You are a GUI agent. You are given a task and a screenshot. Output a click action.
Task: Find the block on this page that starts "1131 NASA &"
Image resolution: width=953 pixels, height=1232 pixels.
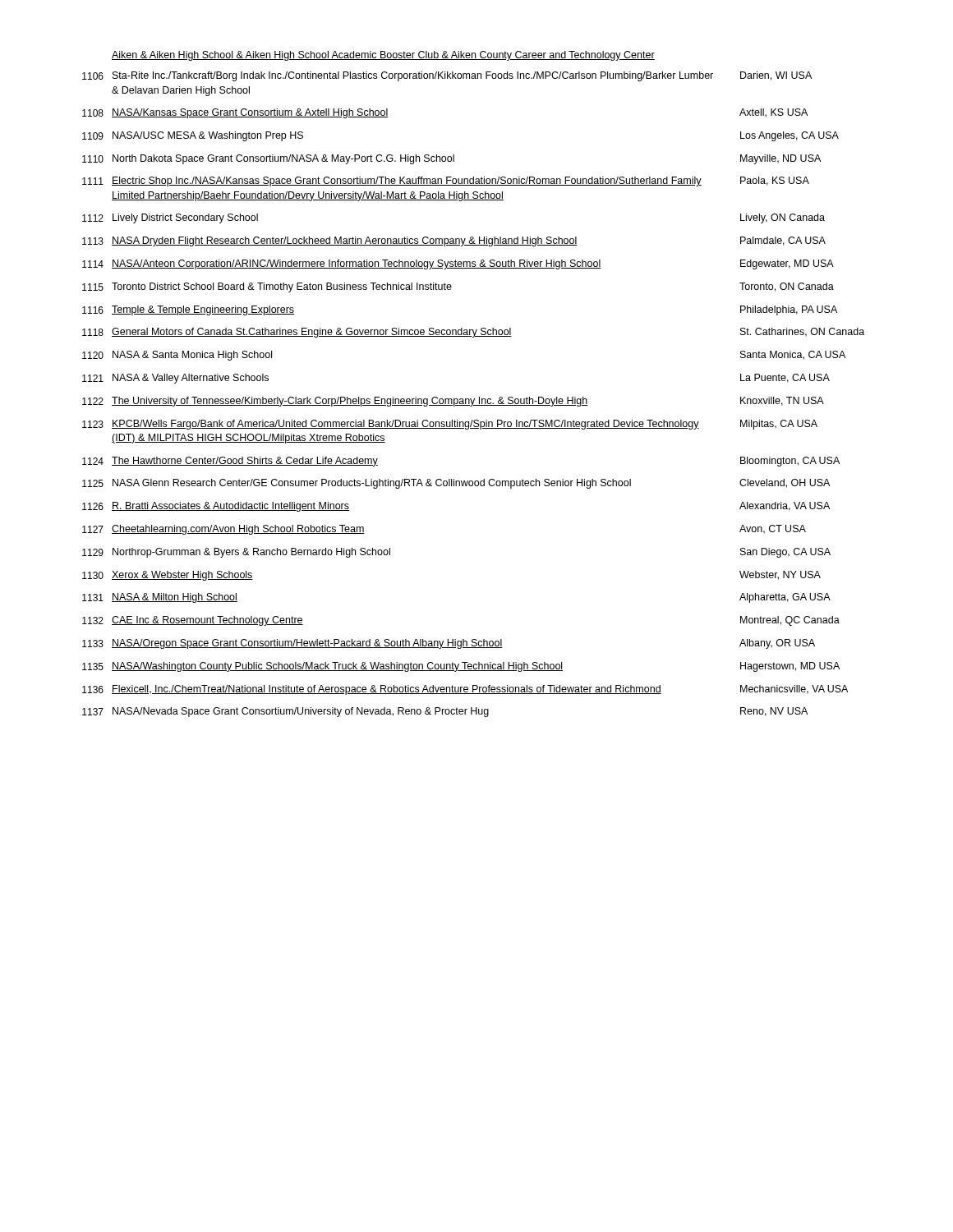click(175, 598)
